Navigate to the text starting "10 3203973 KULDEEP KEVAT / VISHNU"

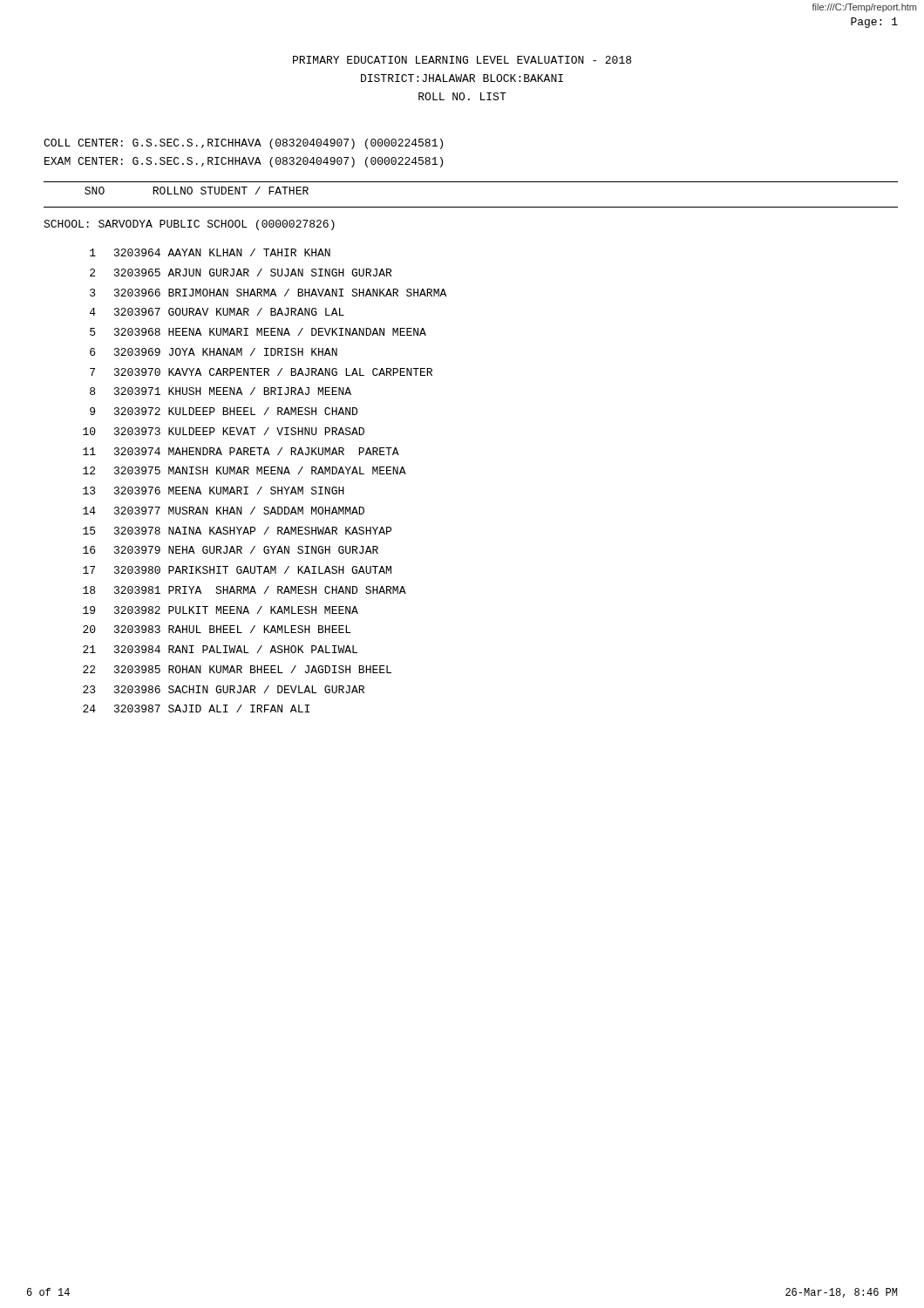[x=224, y=431]
